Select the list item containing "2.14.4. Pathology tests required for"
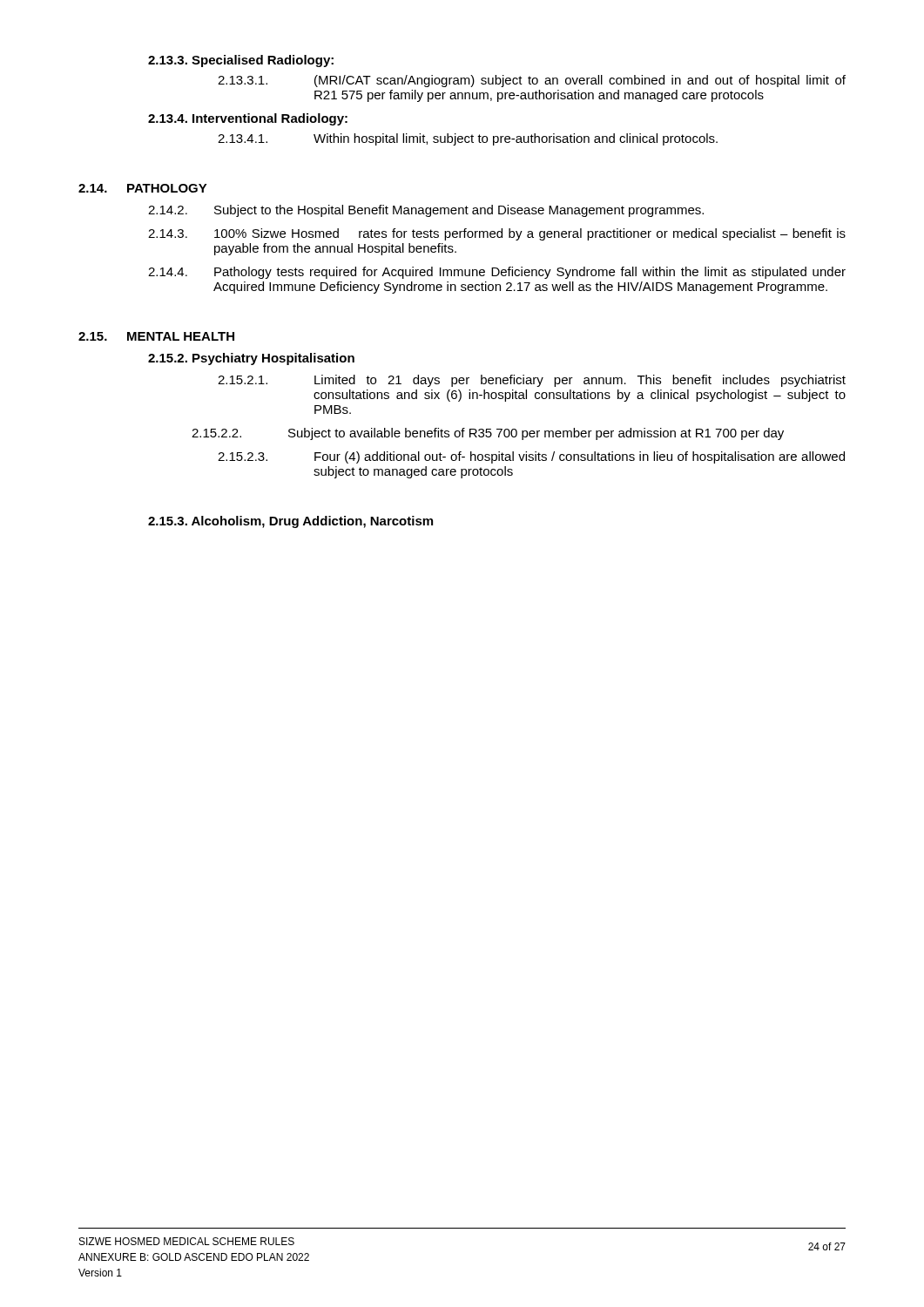Screen dimensions: 1307x924 coord(497,279)
